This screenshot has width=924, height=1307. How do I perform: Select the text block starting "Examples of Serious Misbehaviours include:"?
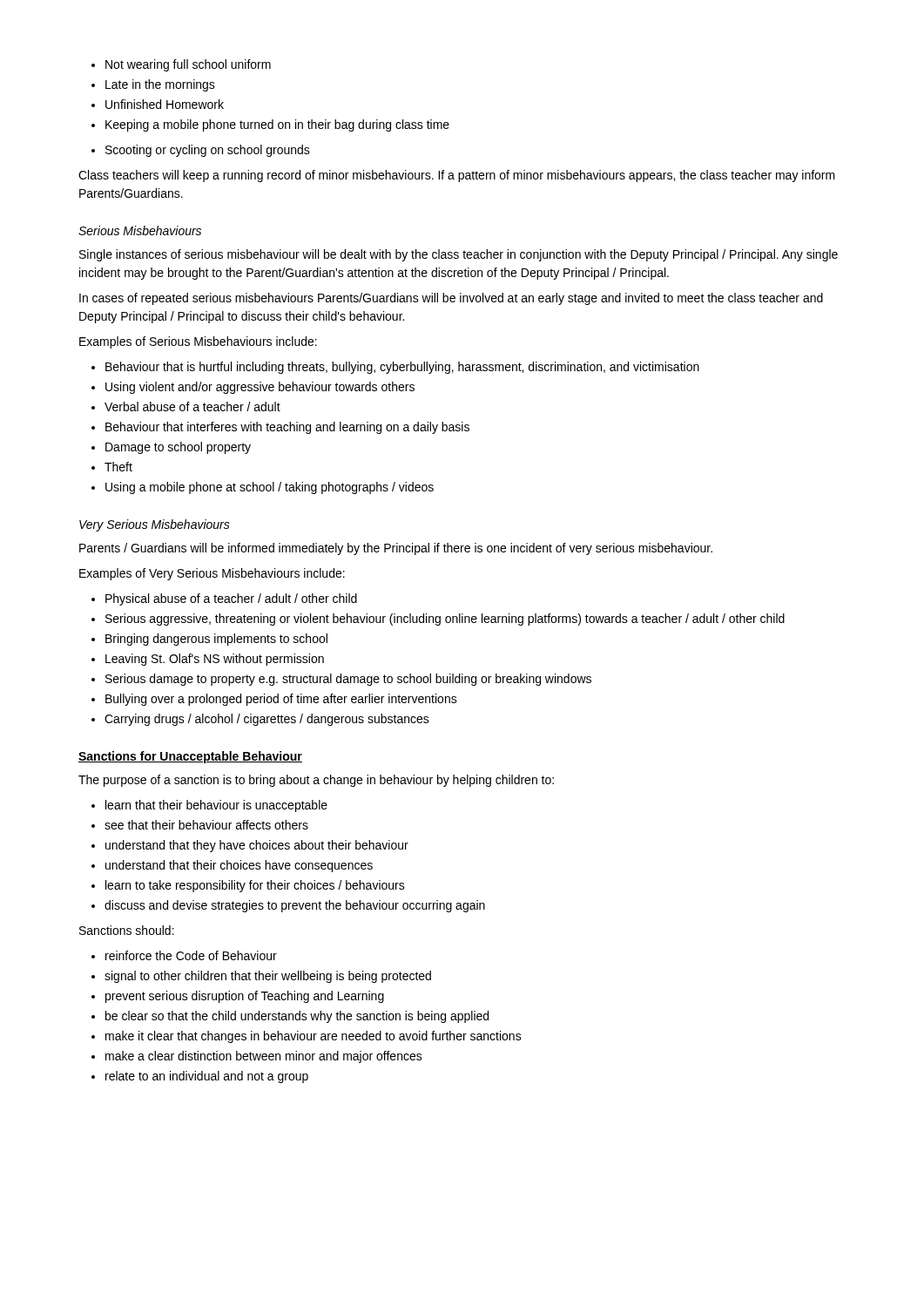click(x=198, y=342)
